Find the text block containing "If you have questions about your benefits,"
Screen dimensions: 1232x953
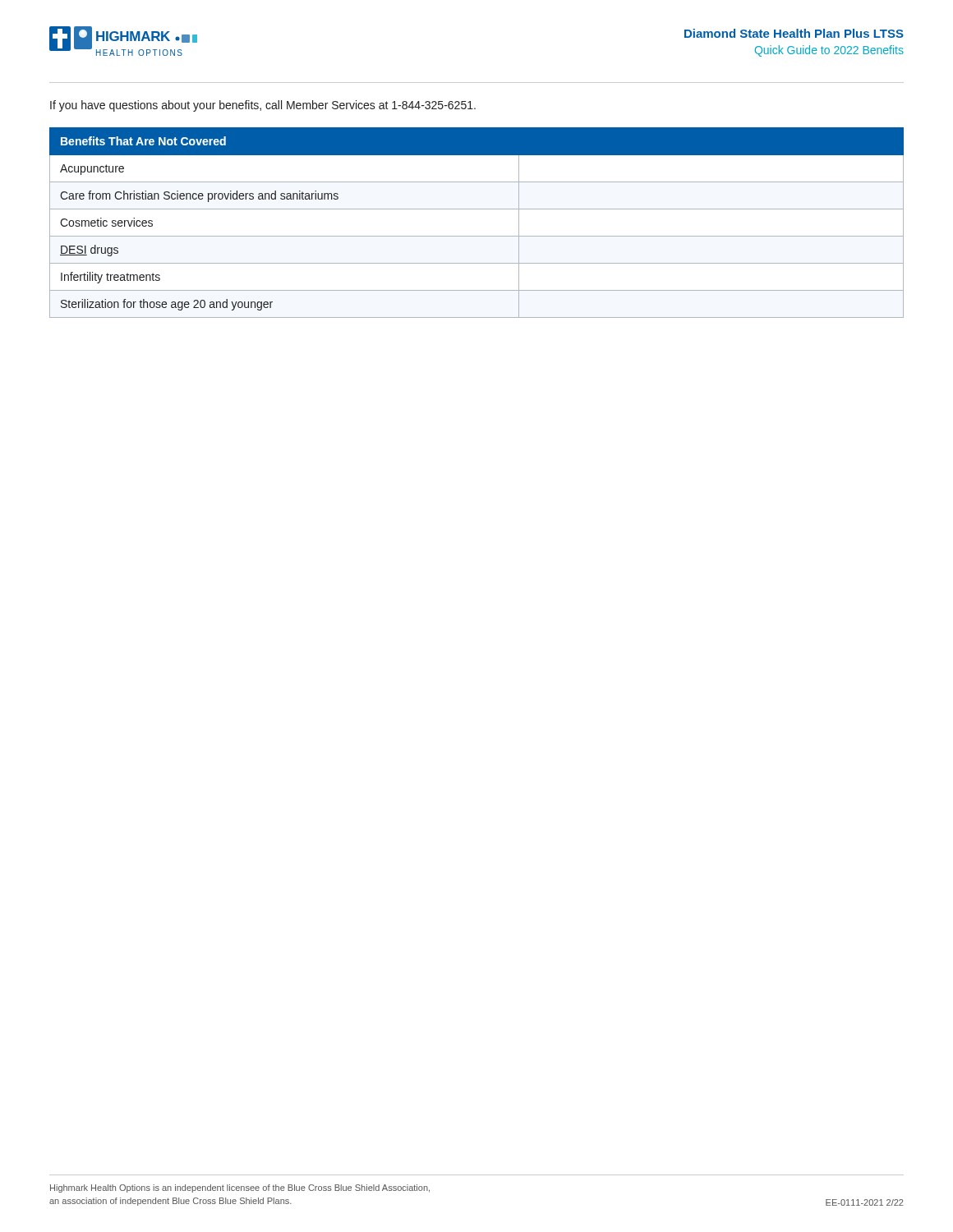pos(263,105)
